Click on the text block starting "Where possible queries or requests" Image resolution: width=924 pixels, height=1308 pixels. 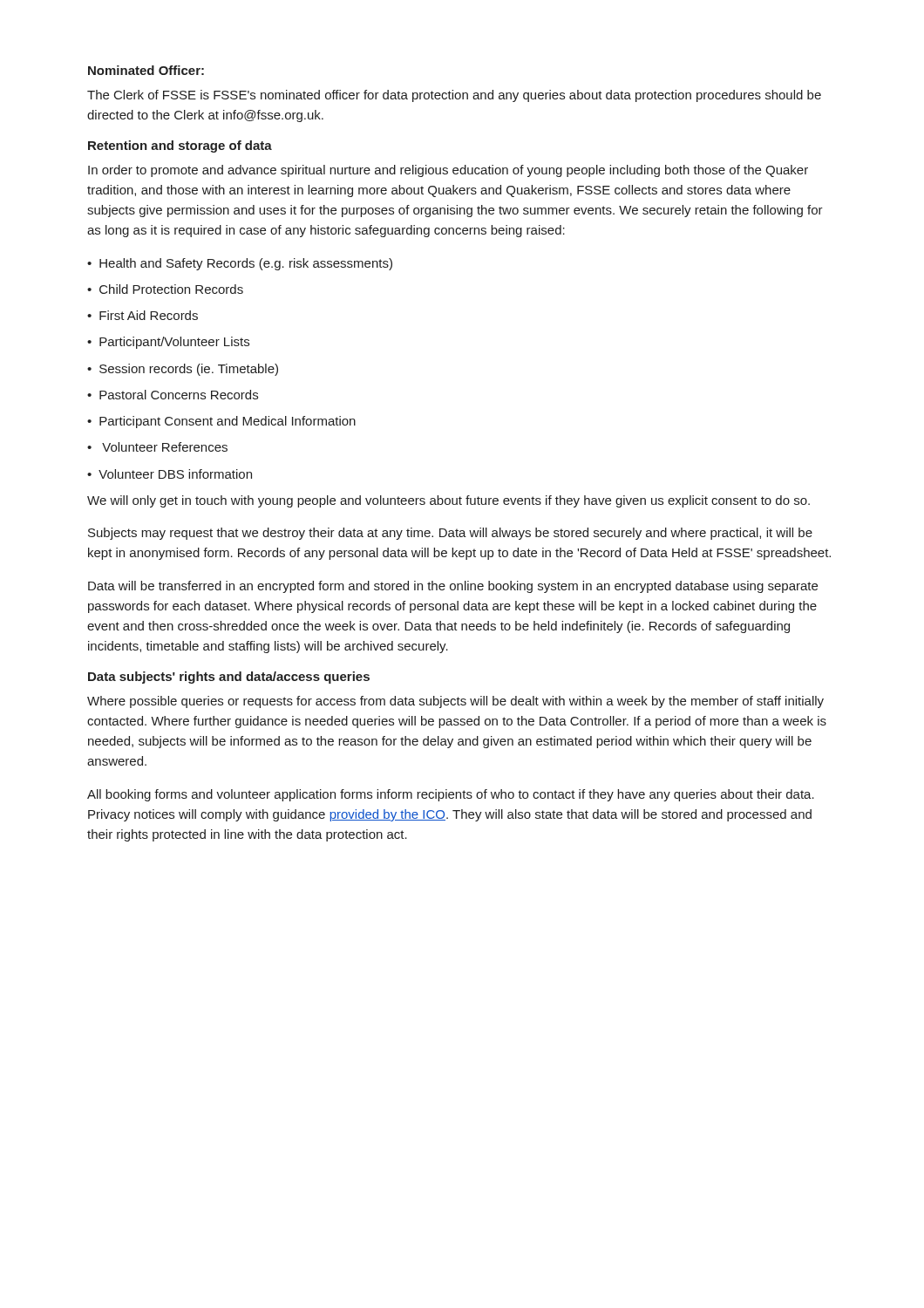point(457,731)
